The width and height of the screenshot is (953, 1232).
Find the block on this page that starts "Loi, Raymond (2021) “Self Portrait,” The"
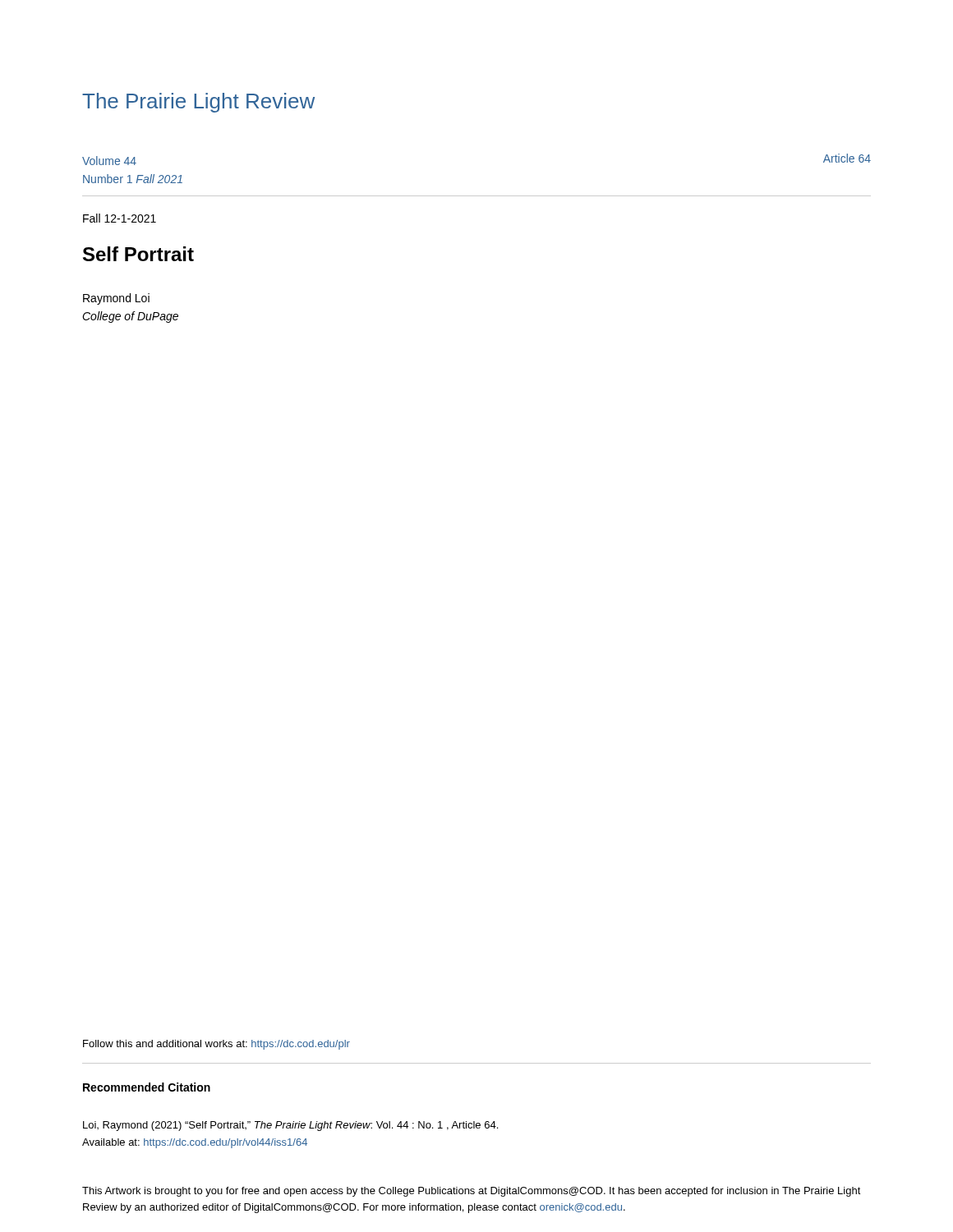(291, 1134)
